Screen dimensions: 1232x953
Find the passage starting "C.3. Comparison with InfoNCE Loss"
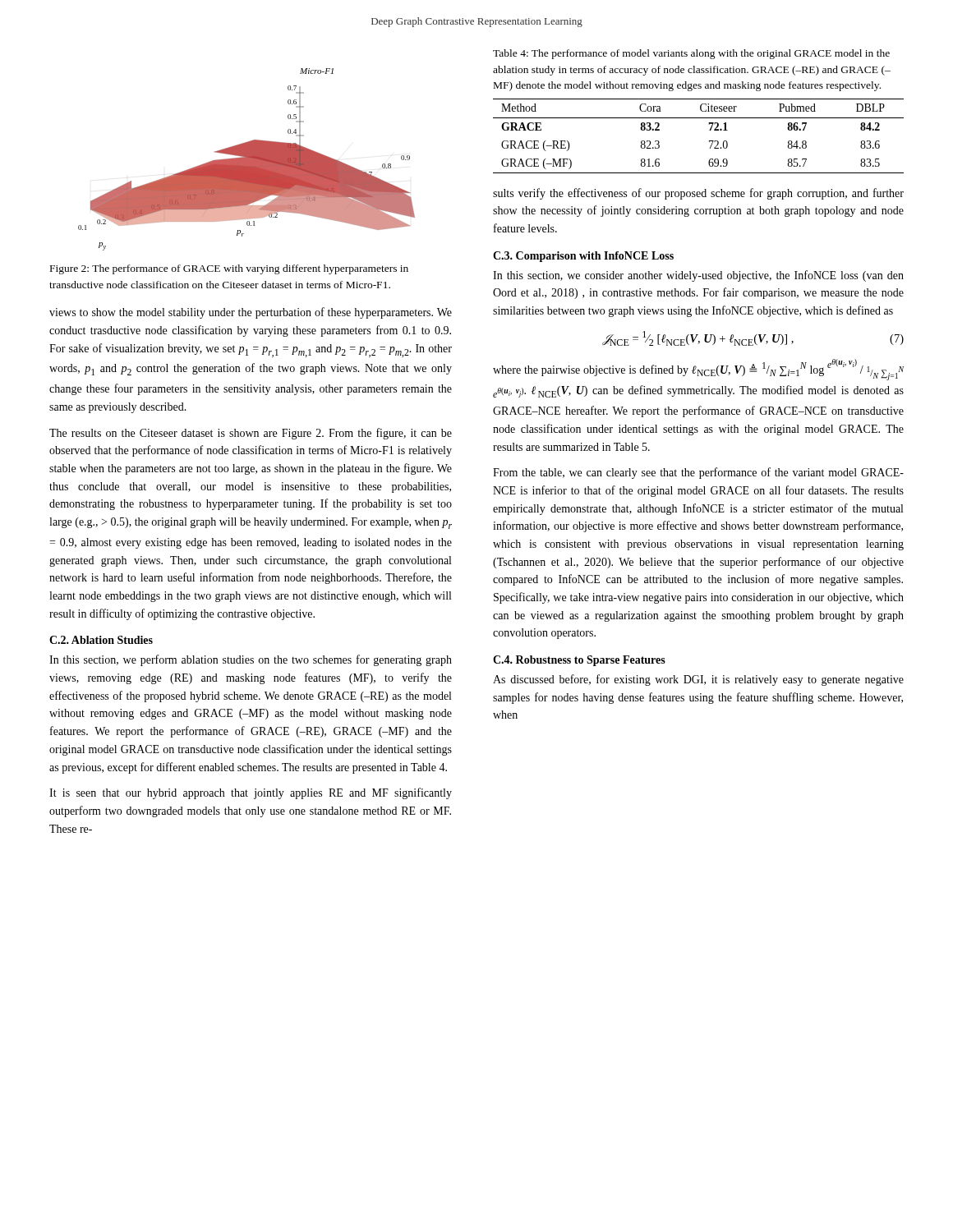[x=583, y=256]
